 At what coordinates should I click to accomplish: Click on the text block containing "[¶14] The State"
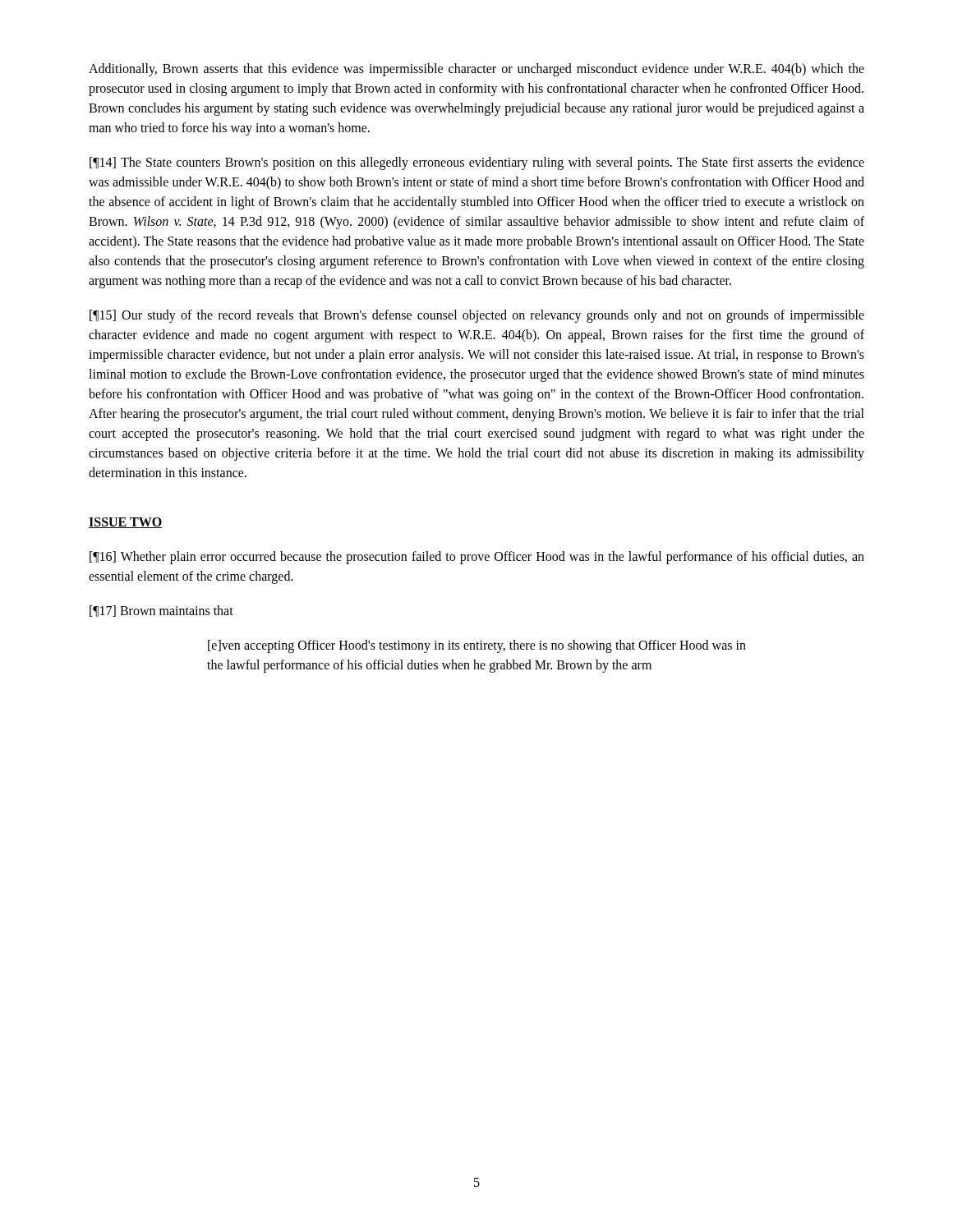(x=476, y=221)
